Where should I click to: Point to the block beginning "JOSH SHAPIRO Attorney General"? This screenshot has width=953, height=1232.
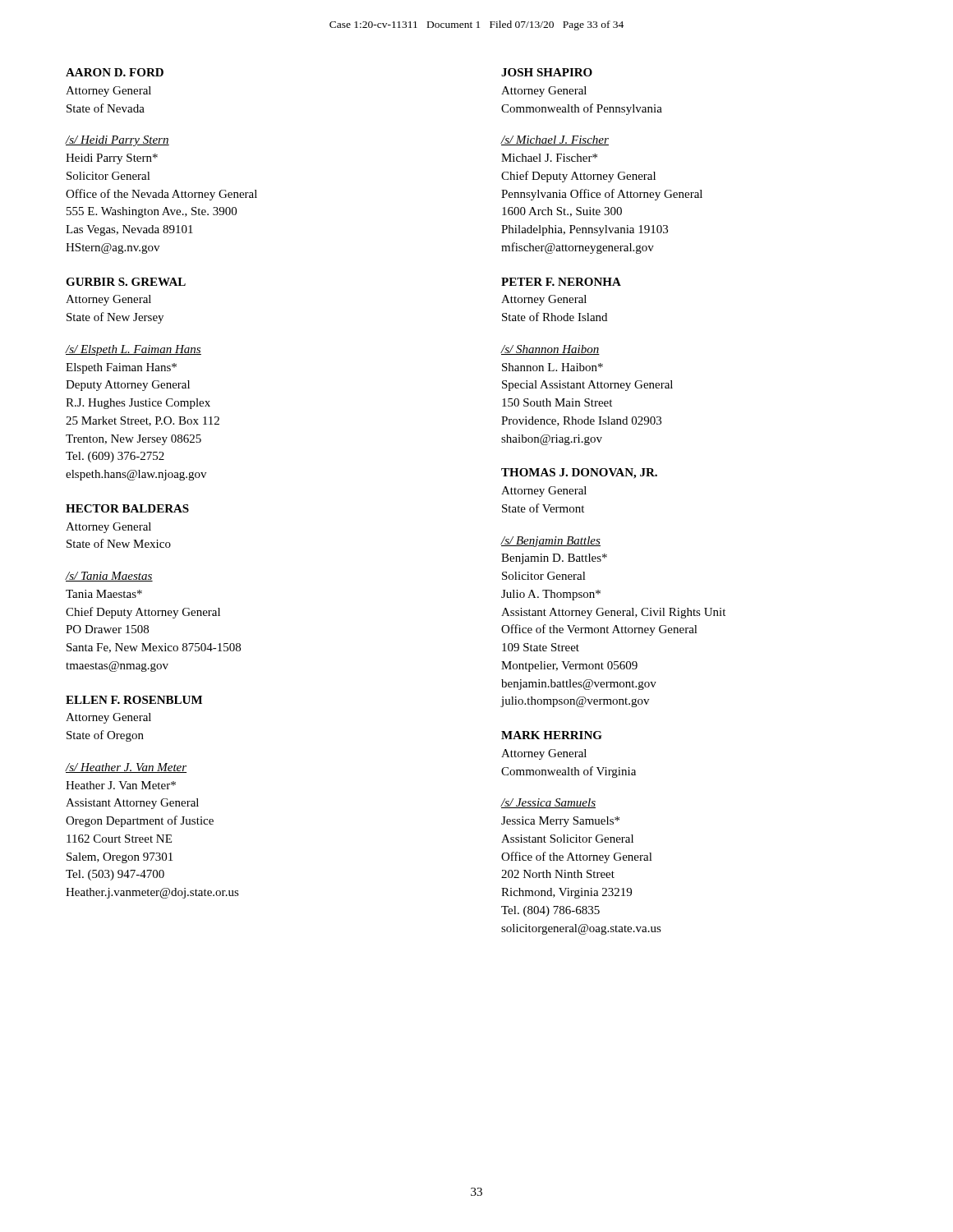547,72
